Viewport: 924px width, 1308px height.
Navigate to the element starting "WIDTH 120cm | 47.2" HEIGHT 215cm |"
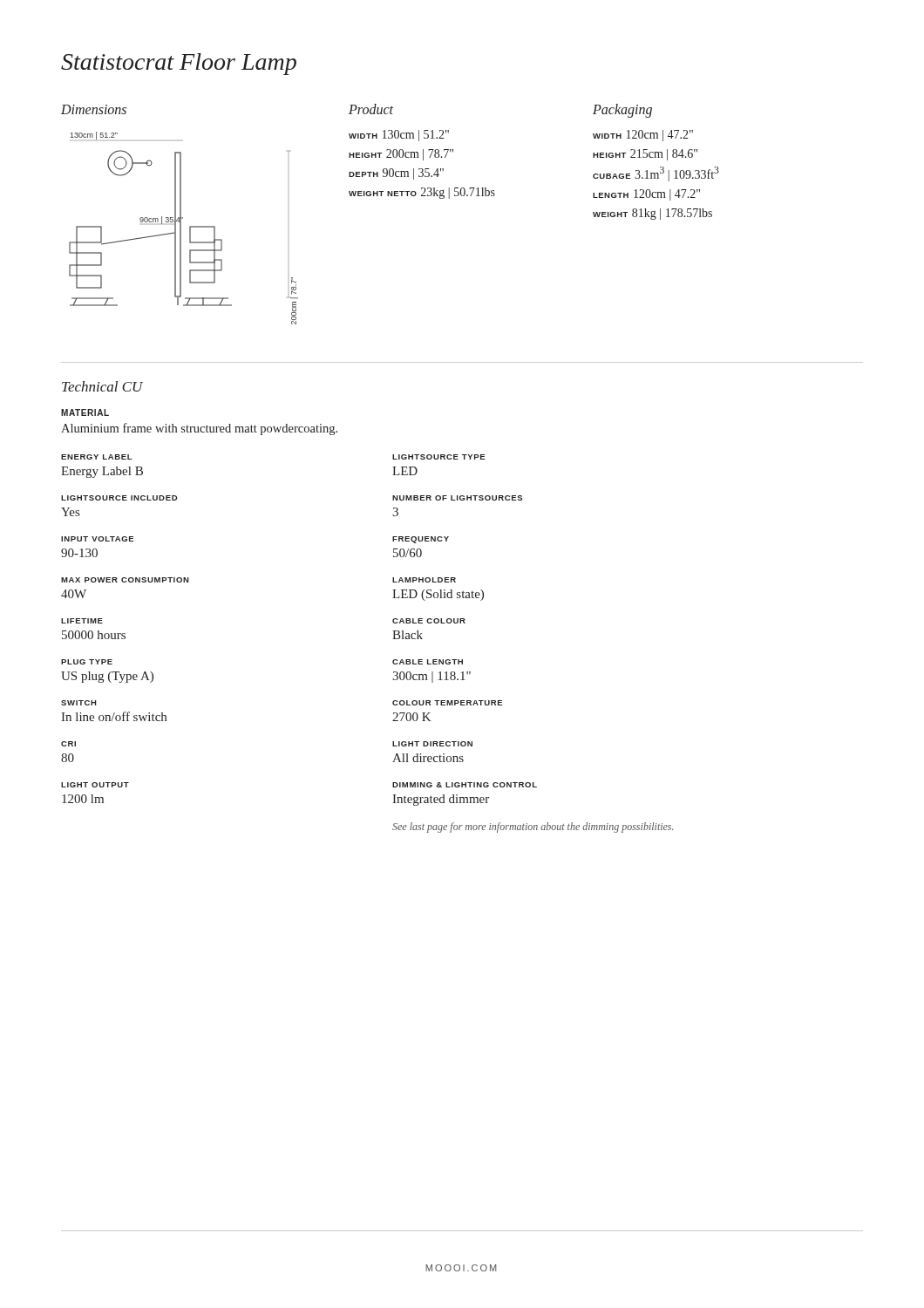[x=728, y=173]
